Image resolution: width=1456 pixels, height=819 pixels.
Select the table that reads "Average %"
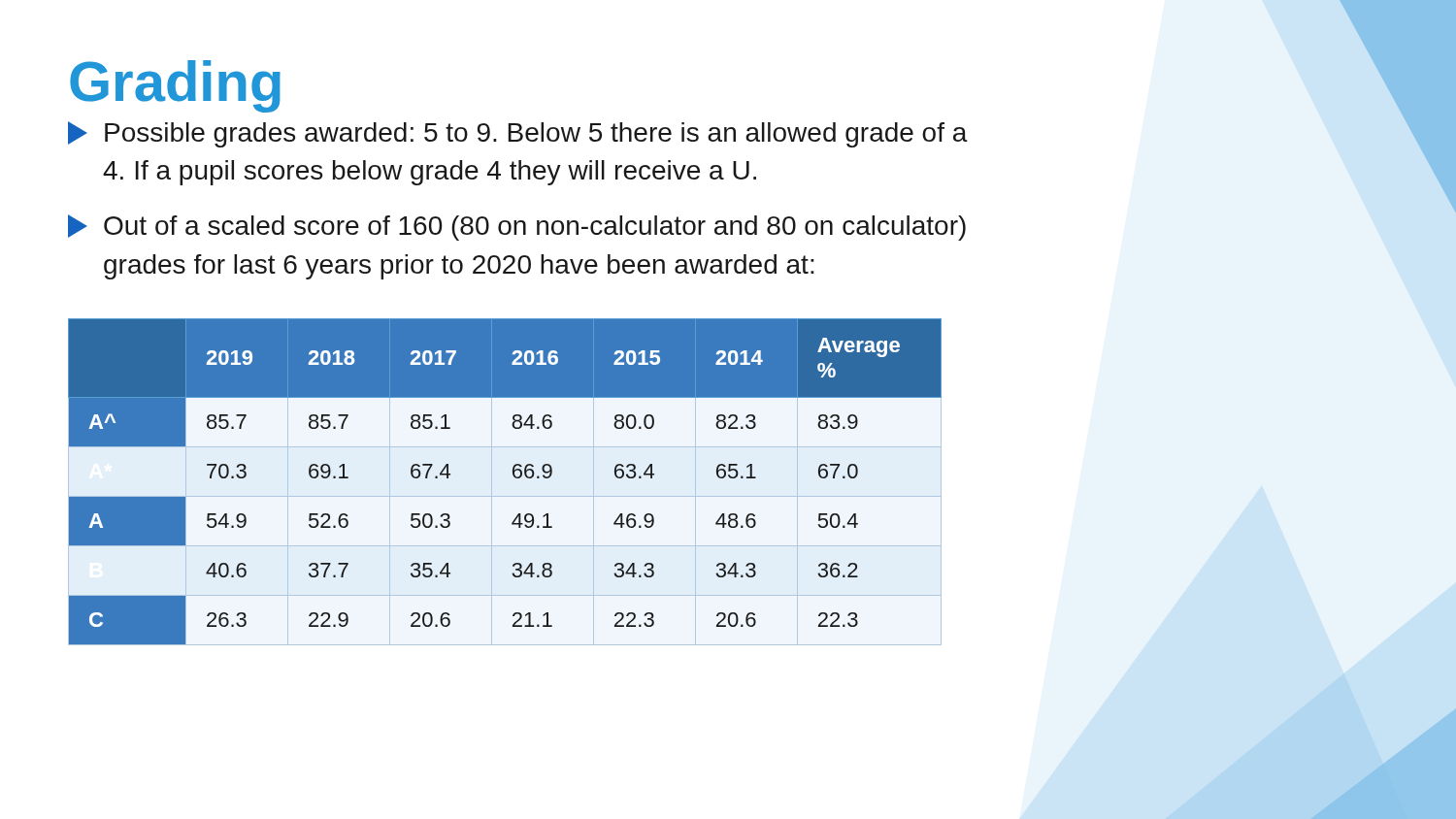[505, 482]
